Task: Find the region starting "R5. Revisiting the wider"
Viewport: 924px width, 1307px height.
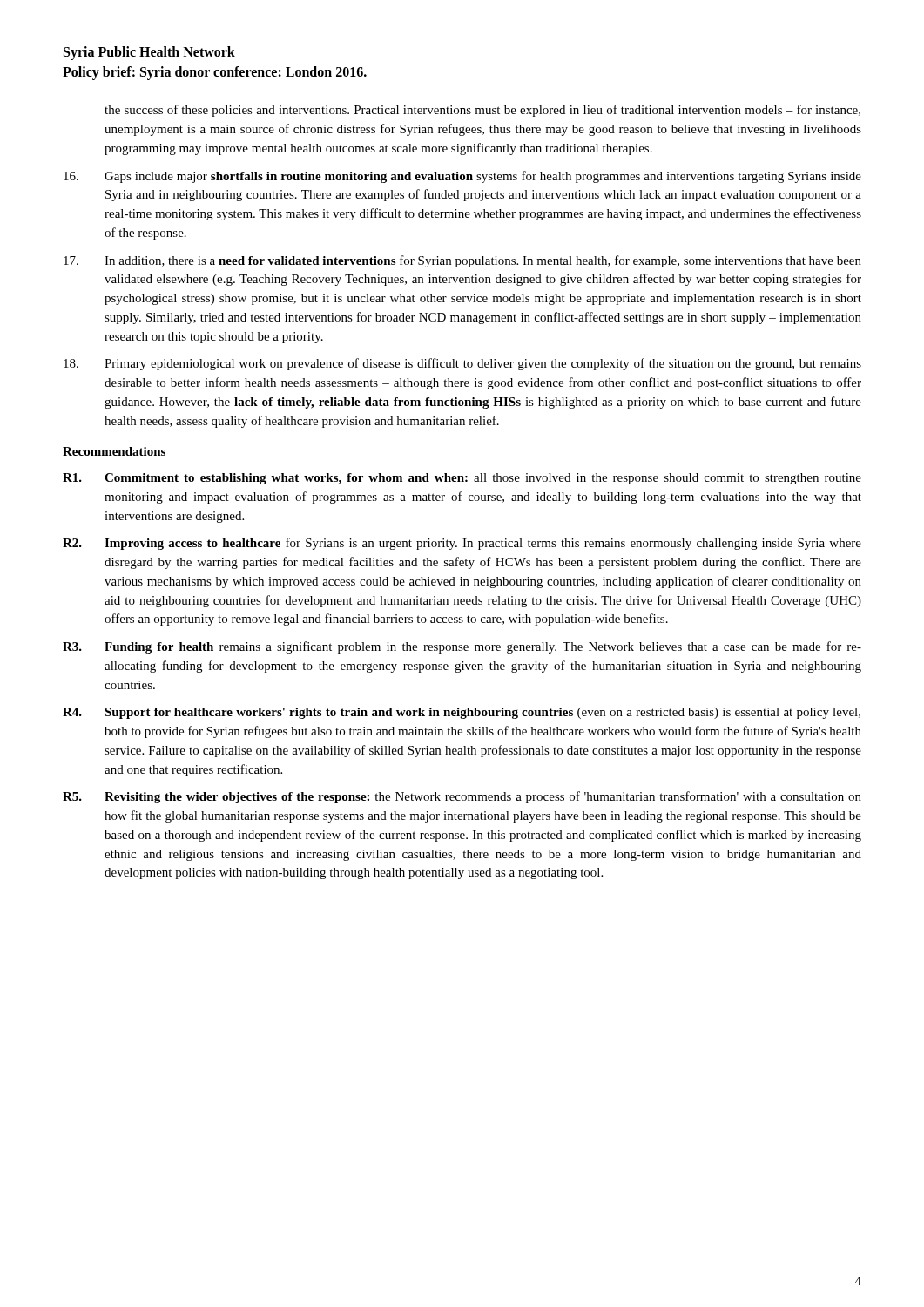Action: (462, 835)
